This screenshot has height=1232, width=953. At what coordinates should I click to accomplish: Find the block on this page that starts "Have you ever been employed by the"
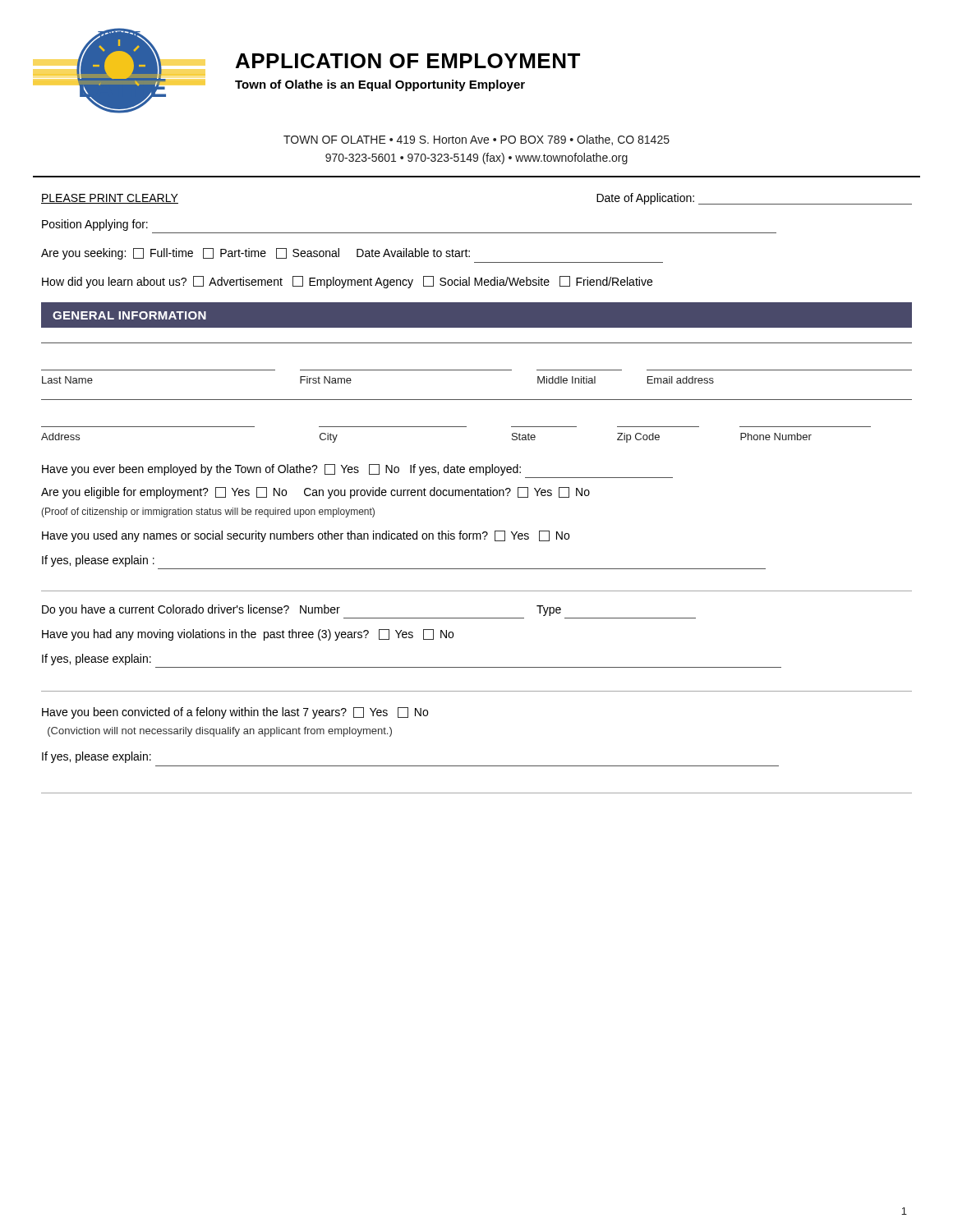(357, 469)
